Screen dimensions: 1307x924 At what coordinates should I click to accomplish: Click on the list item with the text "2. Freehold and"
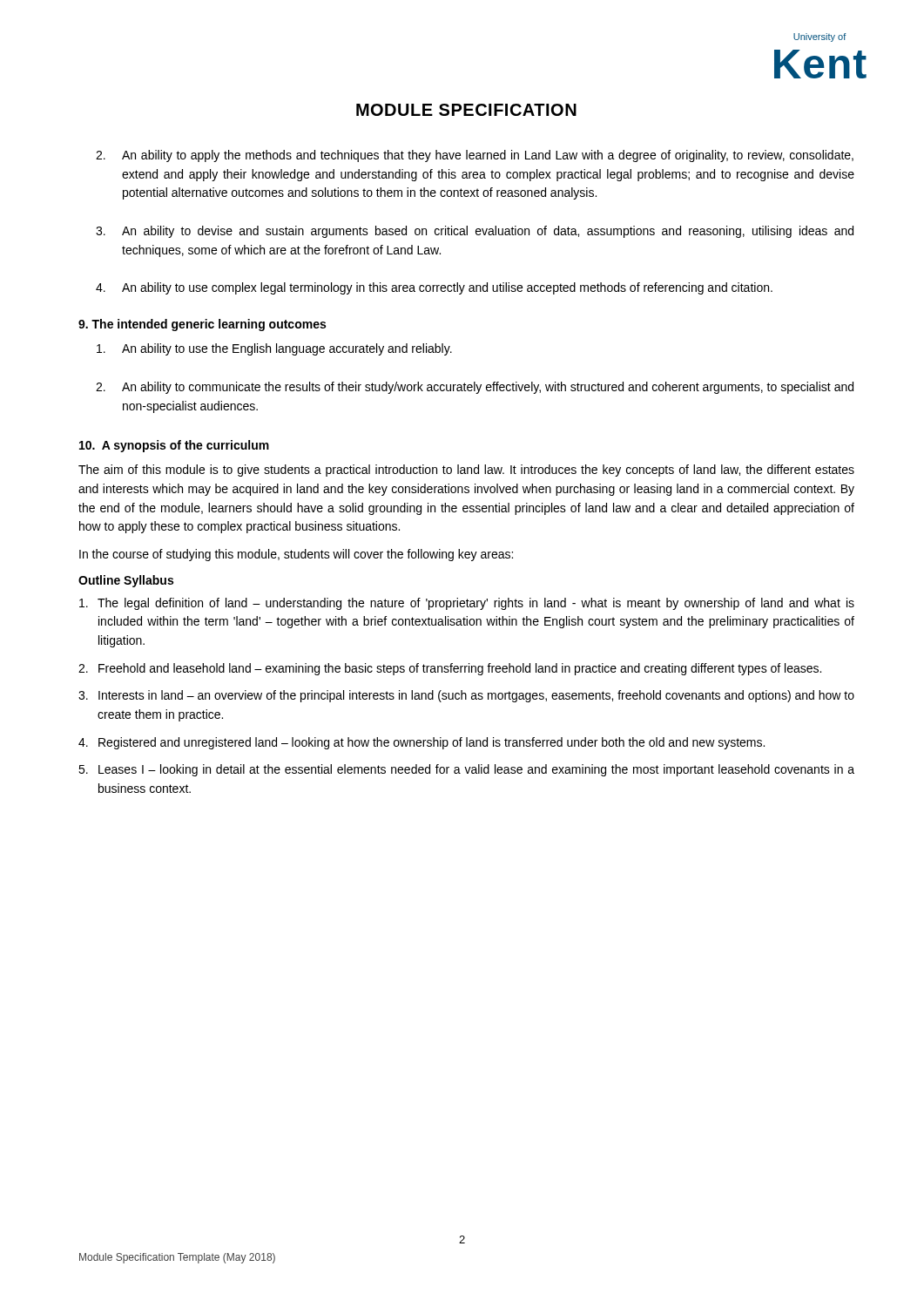450,669
